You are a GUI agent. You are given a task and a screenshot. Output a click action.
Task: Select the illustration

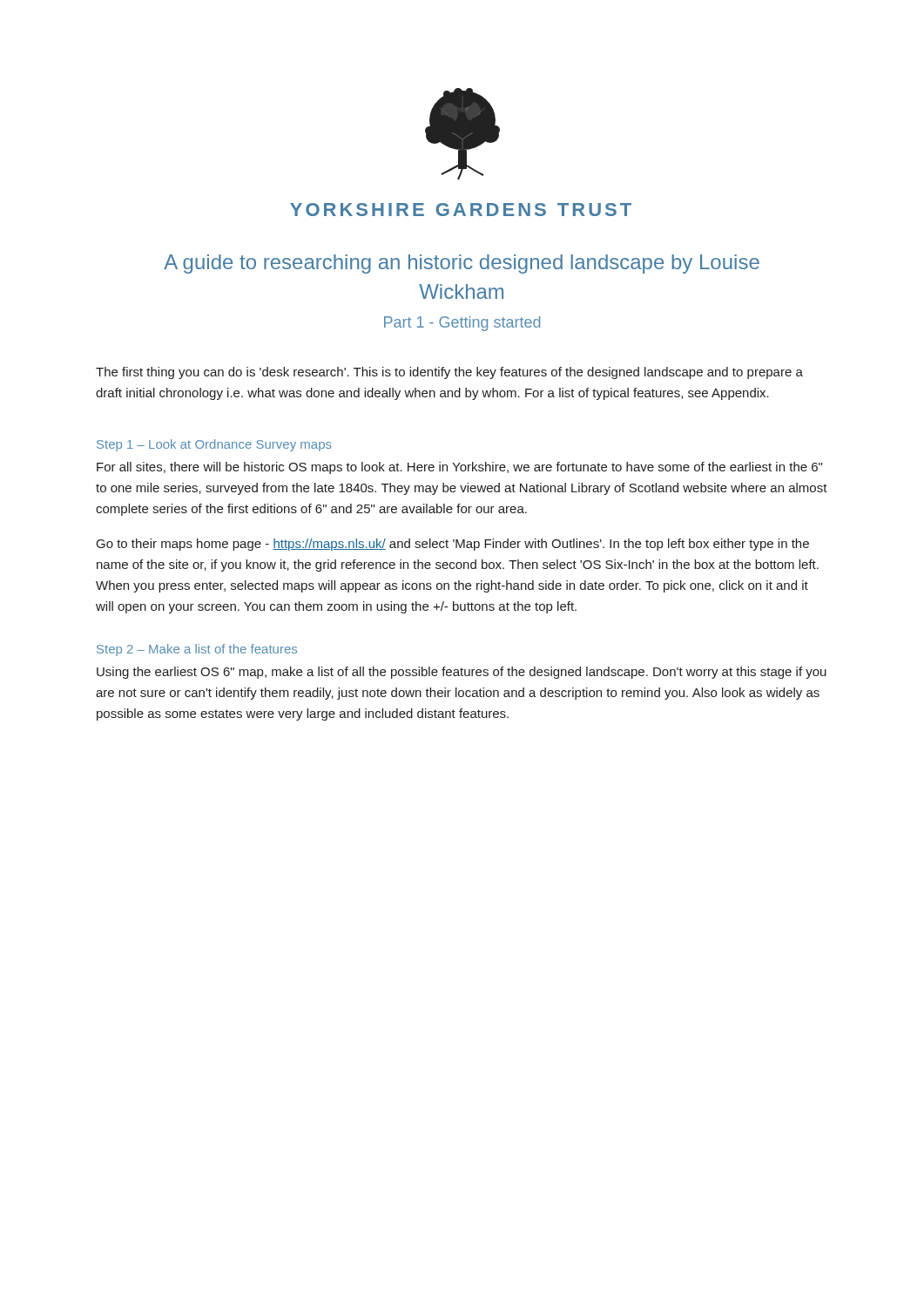tap(462, 135)
